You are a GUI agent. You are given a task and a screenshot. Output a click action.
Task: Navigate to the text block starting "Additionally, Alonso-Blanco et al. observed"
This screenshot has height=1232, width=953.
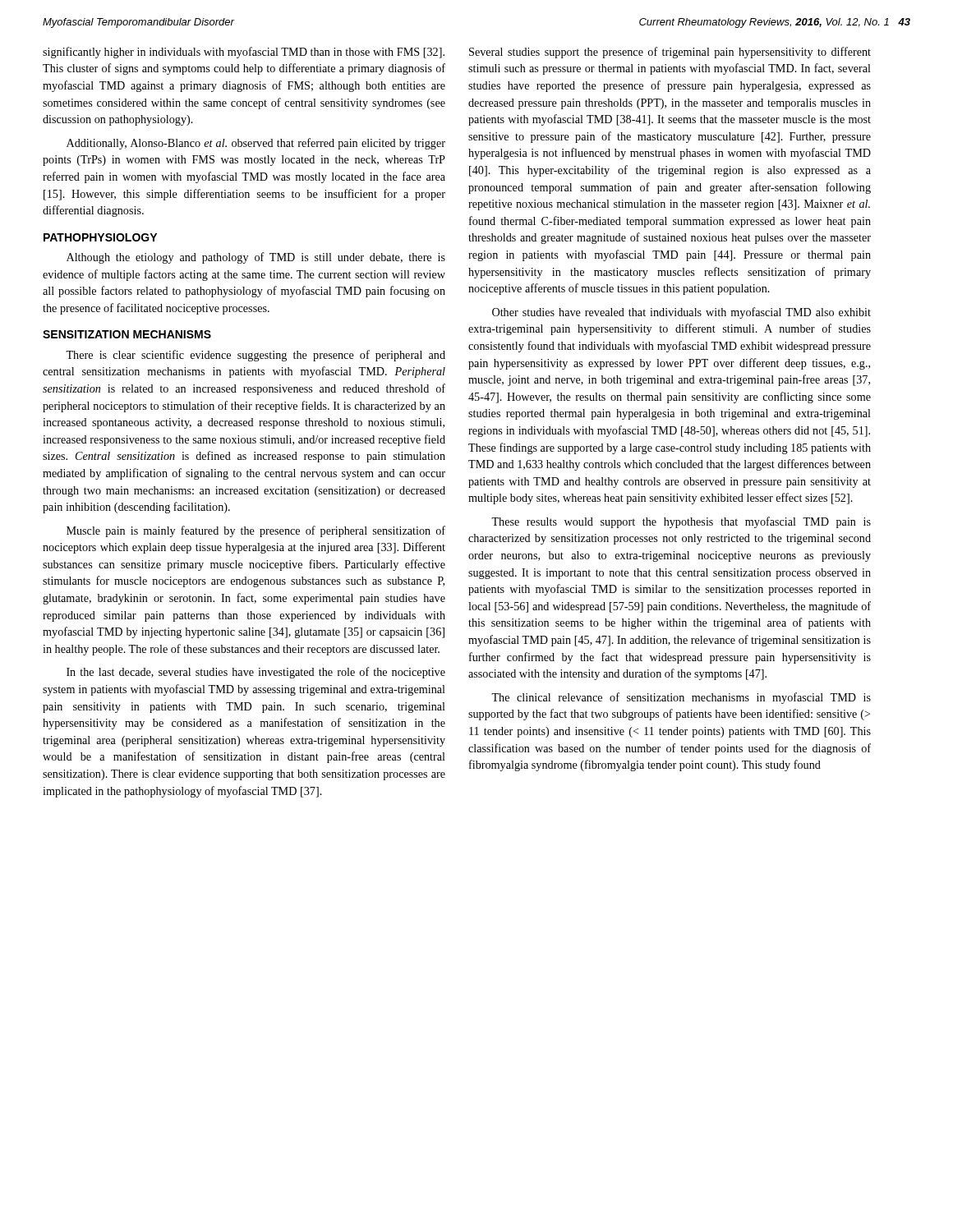click(x=244, y=177)
